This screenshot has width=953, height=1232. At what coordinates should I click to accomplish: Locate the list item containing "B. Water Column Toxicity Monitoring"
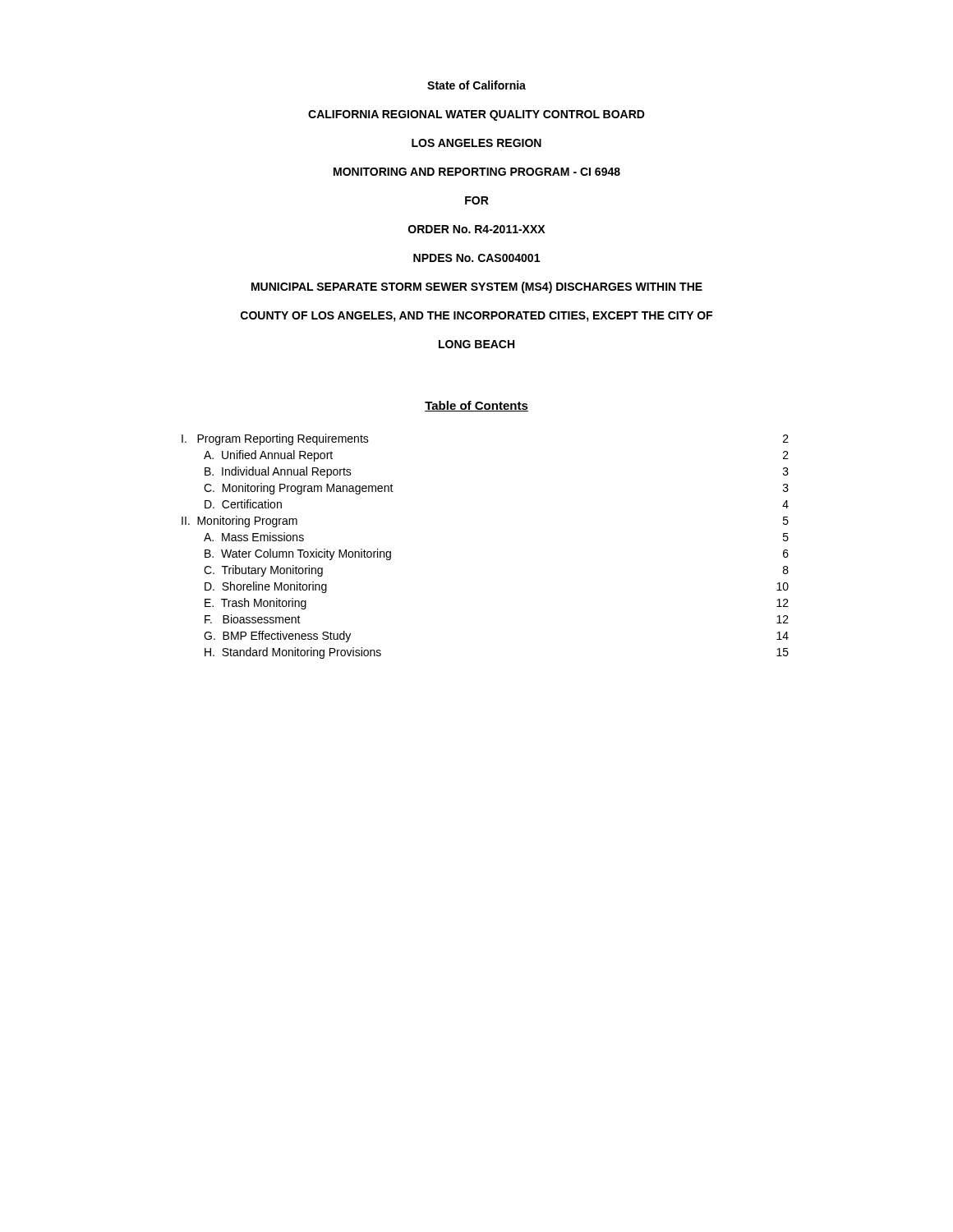coord(304,554)
